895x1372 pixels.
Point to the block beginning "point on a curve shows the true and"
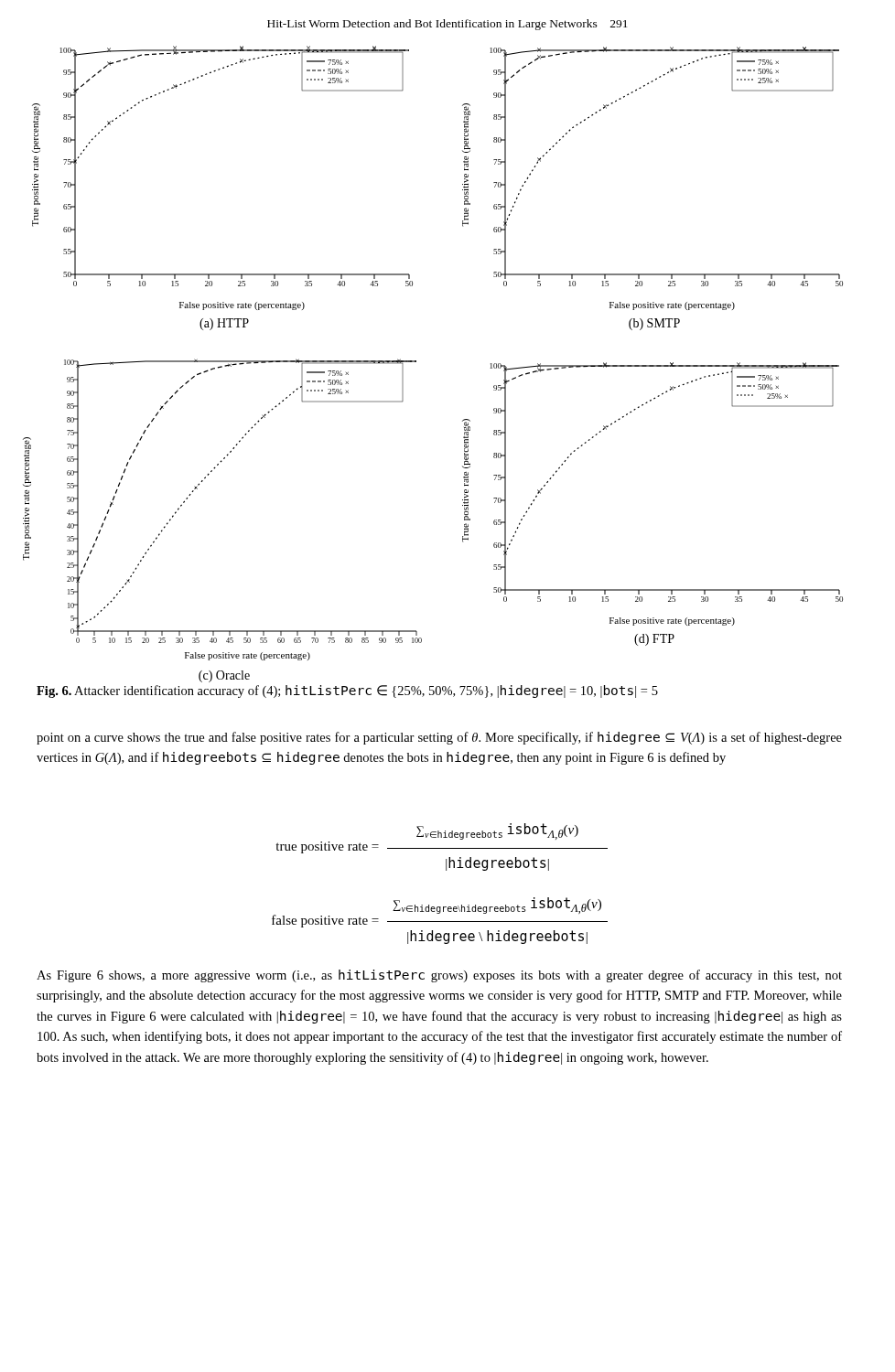(439, 747)
